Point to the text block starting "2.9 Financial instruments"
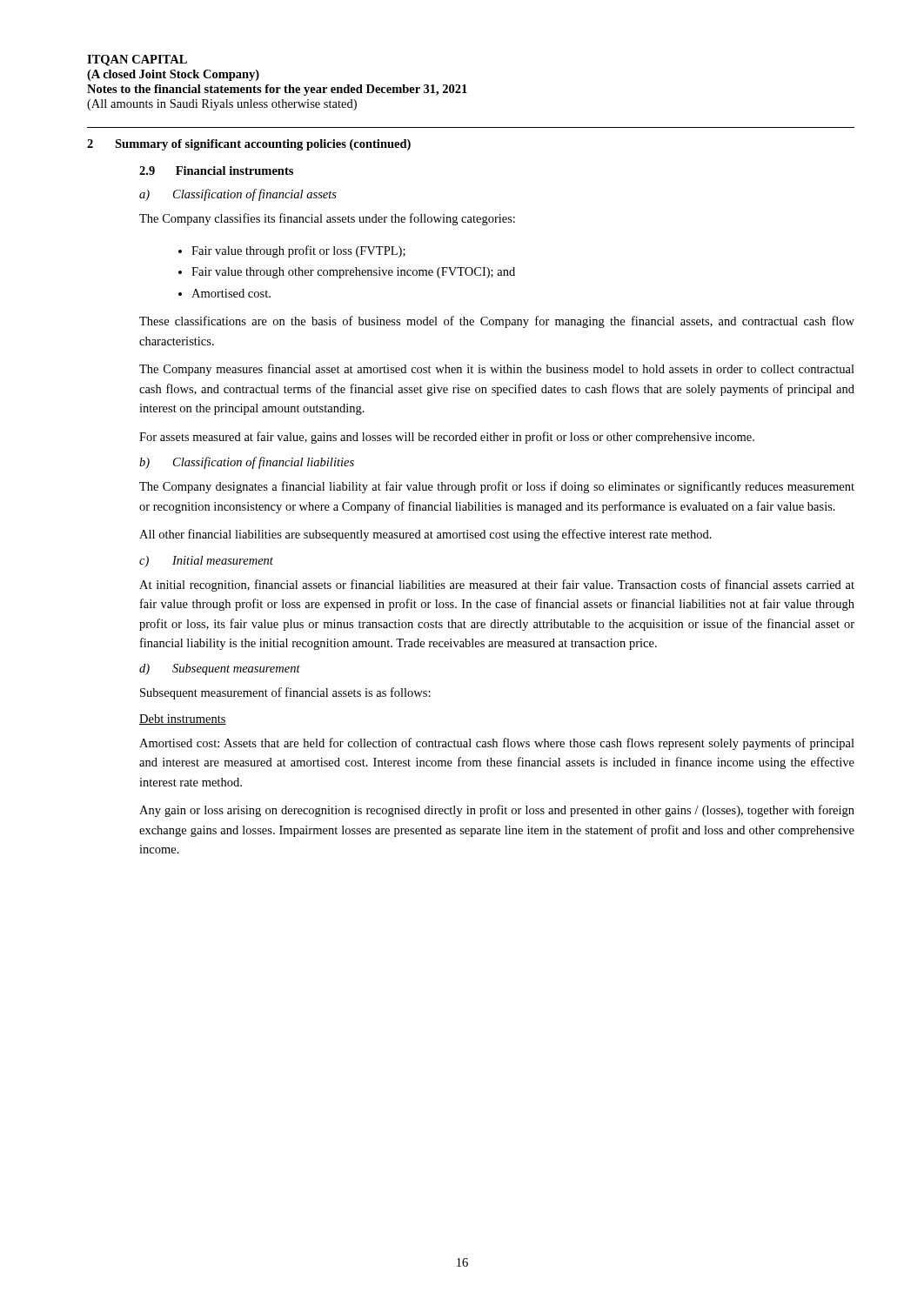 tap(216, 171)
